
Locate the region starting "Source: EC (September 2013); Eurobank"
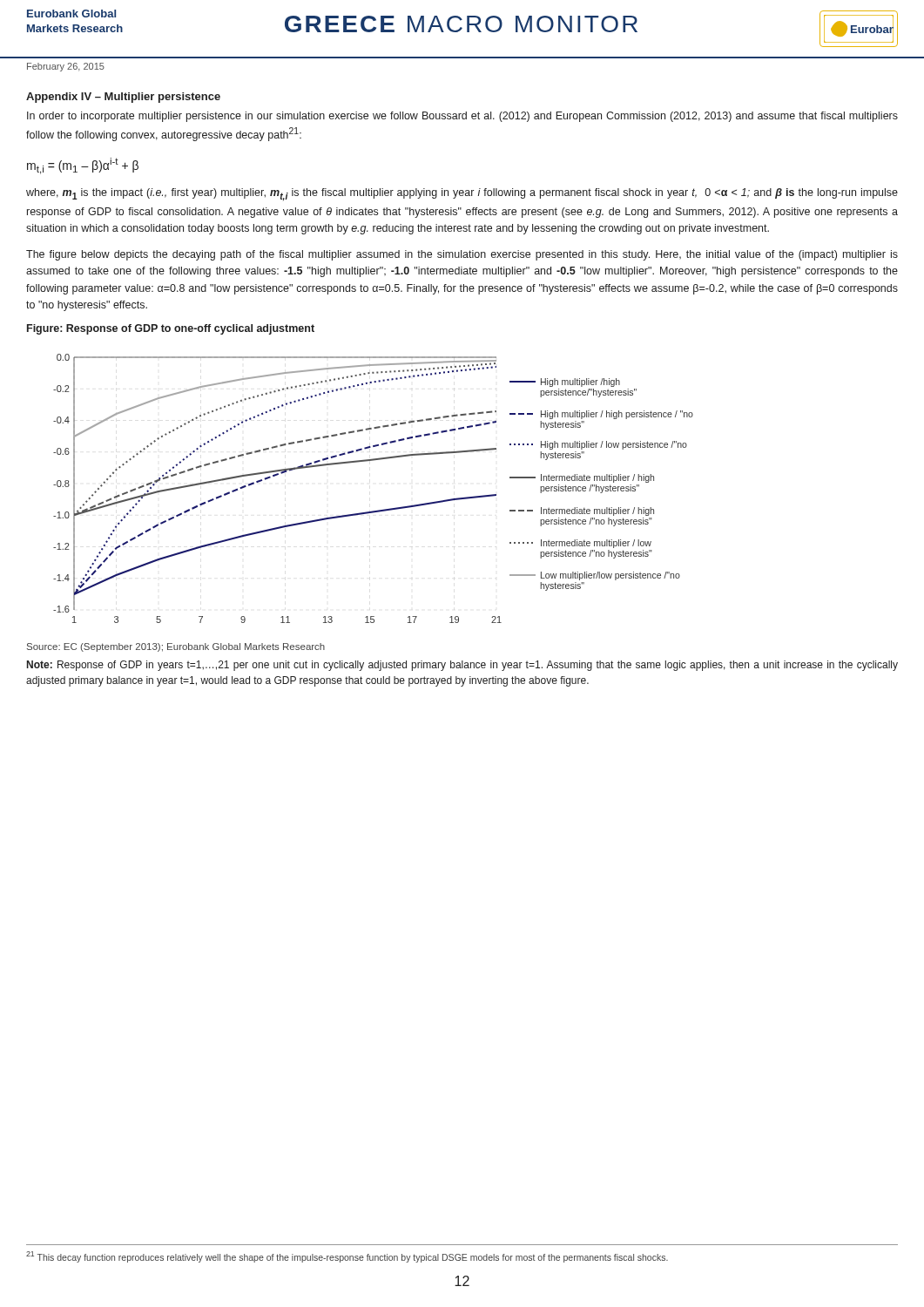(176, 647)
